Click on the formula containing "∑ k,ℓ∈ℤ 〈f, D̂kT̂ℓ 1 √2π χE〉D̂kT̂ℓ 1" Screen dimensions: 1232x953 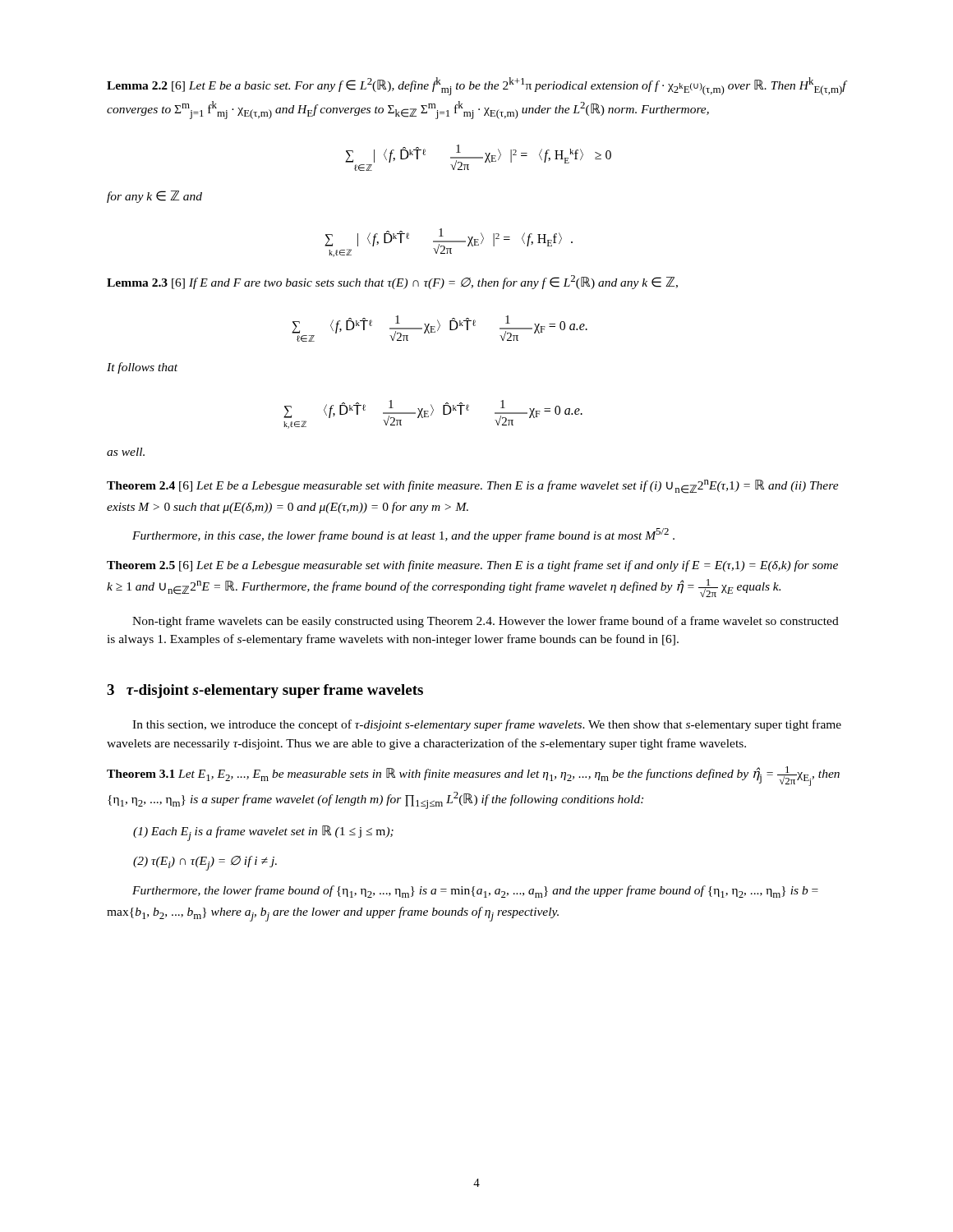476,409
